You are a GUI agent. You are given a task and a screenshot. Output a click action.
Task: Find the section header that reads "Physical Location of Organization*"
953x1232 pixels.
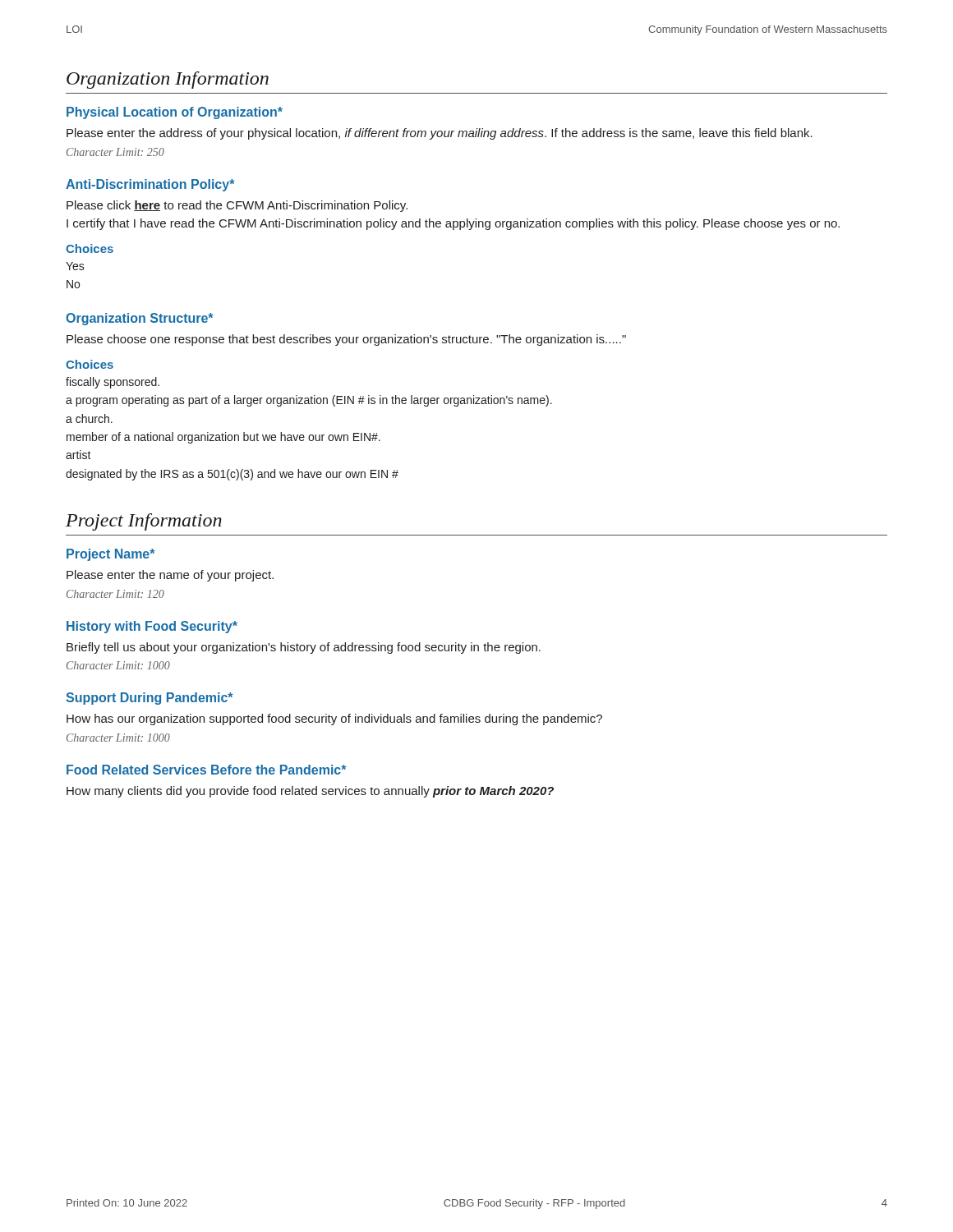[x=175, y=113]
